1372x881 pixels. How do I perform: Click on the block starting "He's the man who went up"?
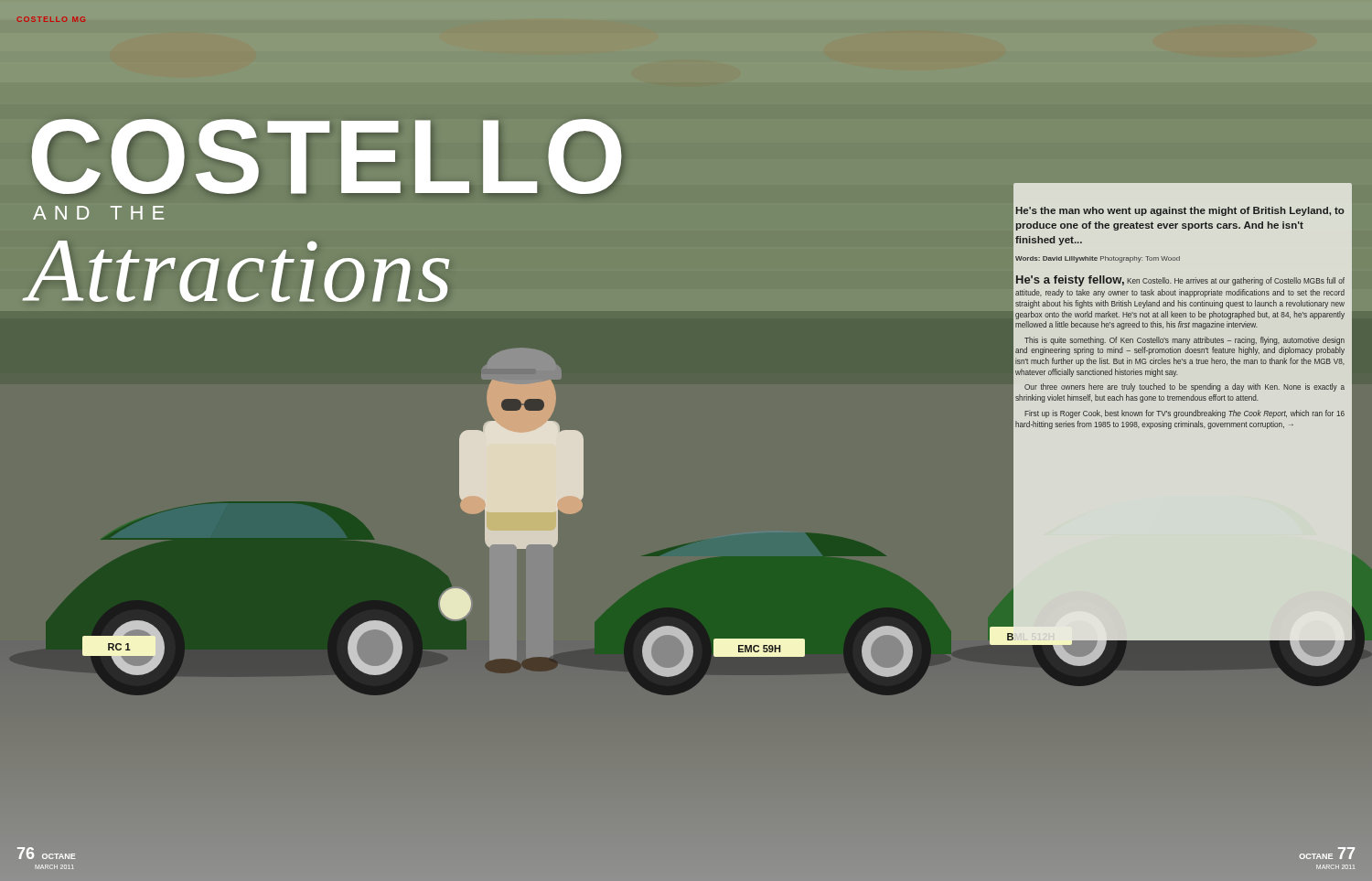click(x=1180, y=225)
